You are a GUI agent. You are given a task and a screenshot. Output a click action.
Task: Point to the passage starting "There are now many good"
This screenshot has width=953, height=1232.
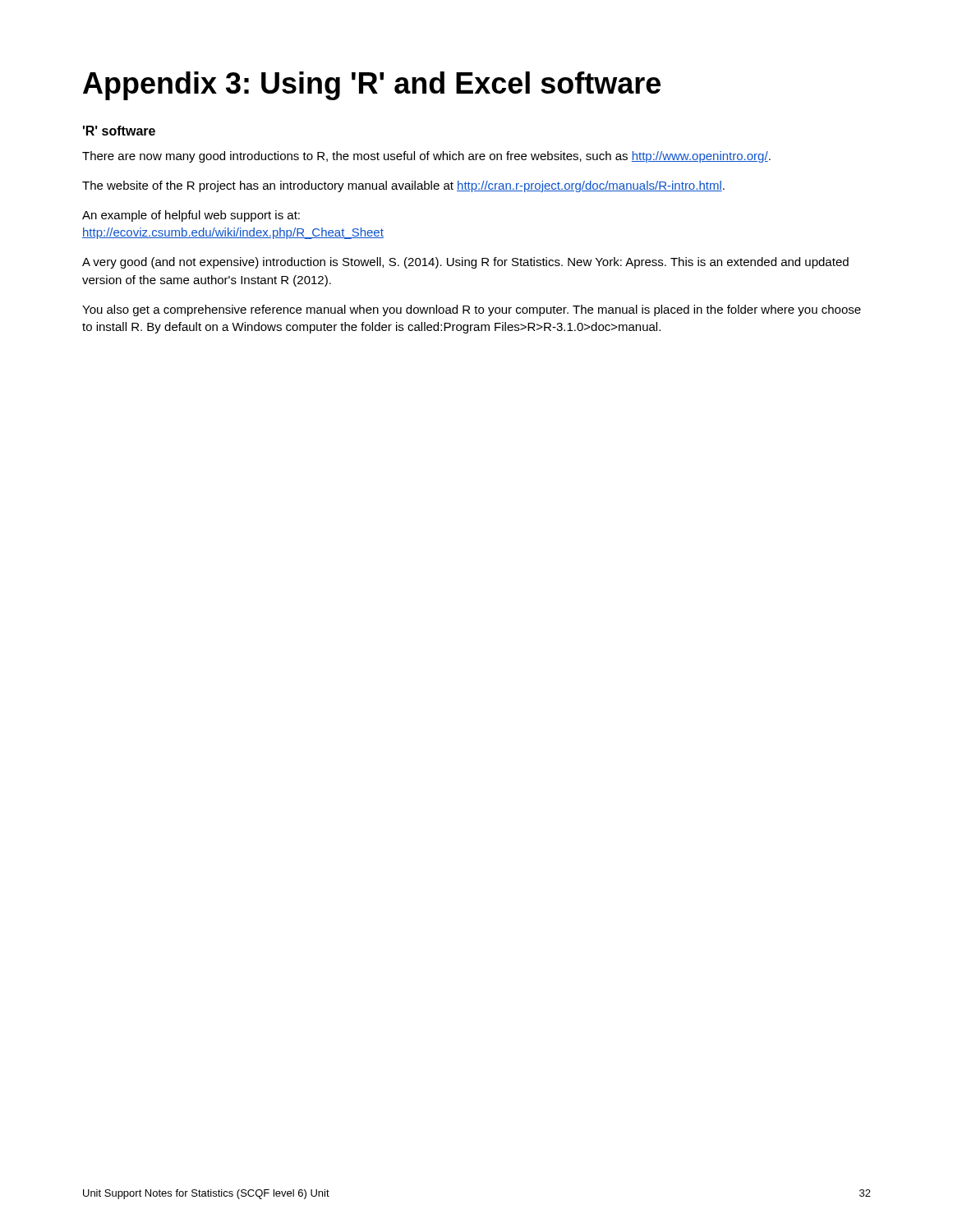pos(427,156)
